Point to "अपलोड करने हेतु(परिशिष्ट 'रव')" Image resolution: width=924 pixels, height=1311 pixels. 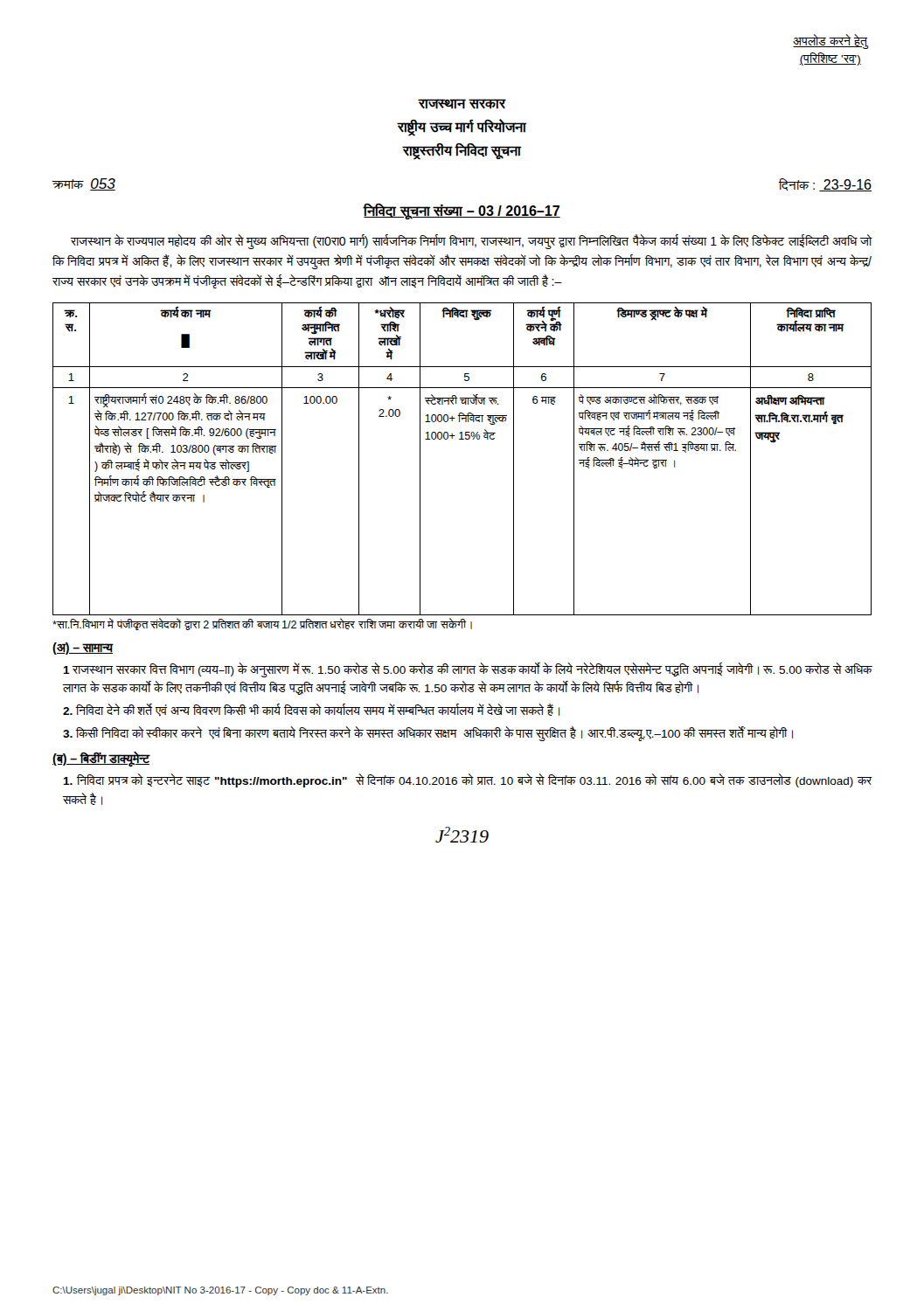(830, 50)
